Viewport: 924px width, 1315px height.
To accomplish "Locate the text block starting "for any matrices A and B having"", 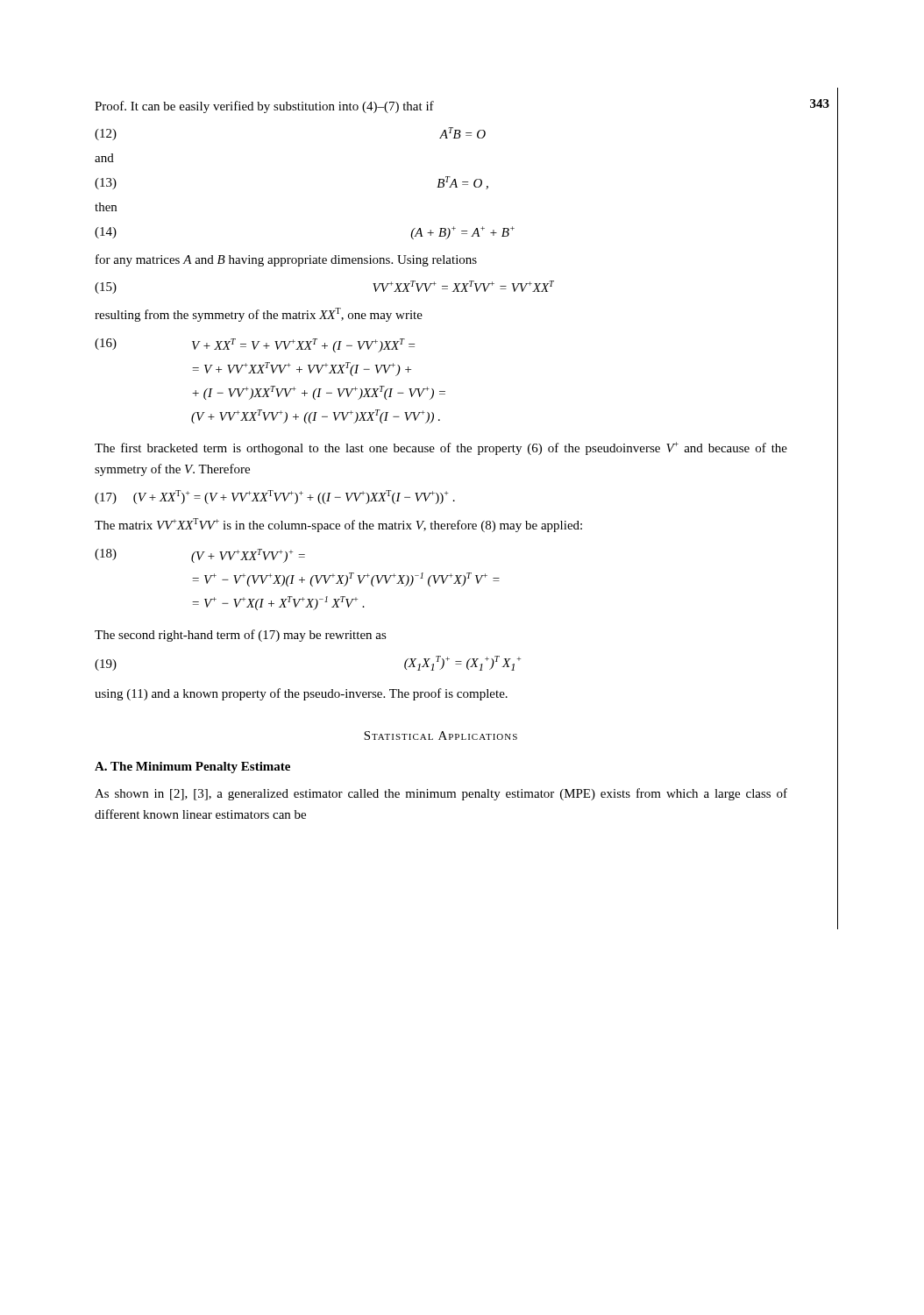I will coord(286,259).
